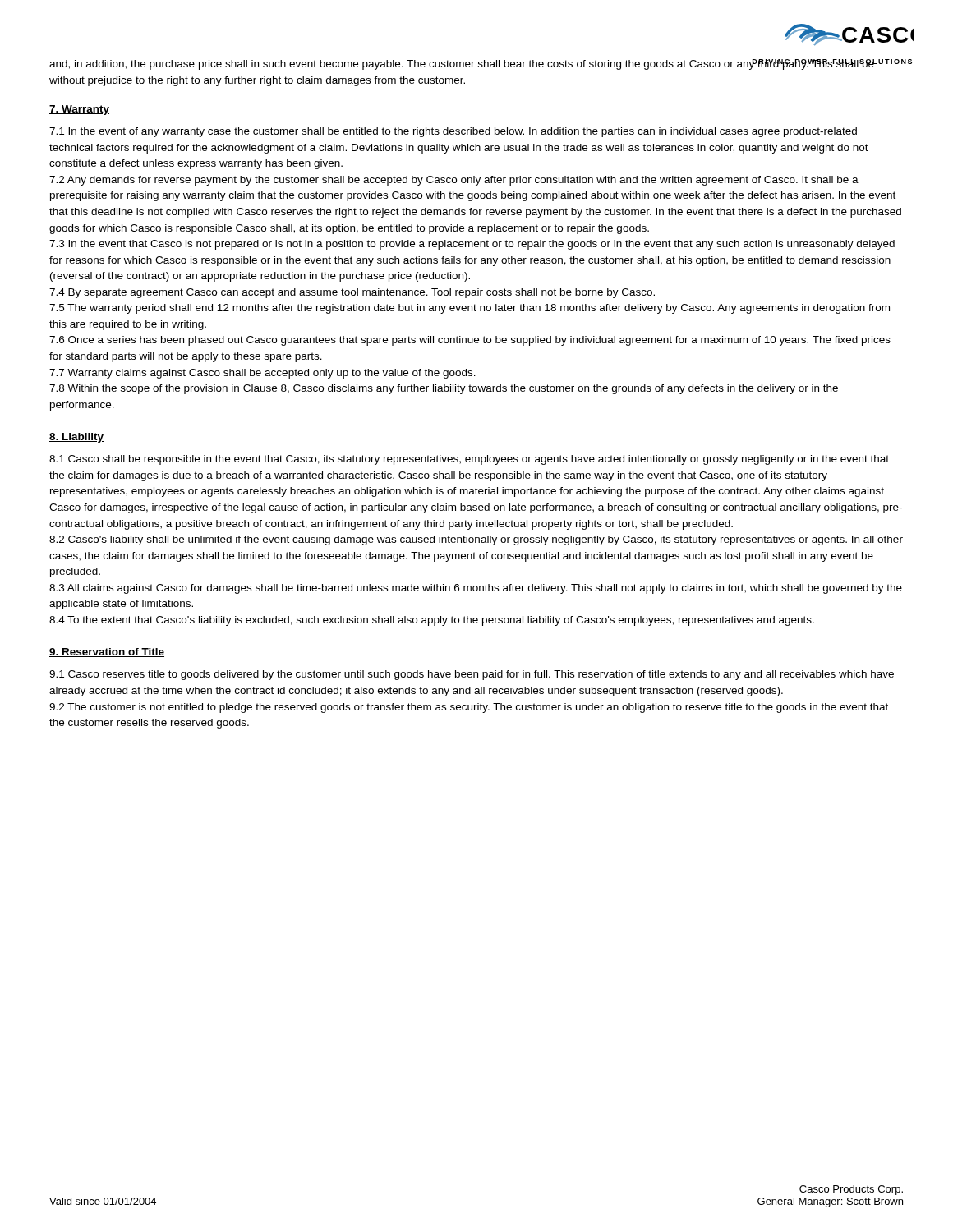Viewport: 953px width, 1232px height.
Task: Point to the block beginning "and, in addition, the purchase price"
Action: [462, 72]
